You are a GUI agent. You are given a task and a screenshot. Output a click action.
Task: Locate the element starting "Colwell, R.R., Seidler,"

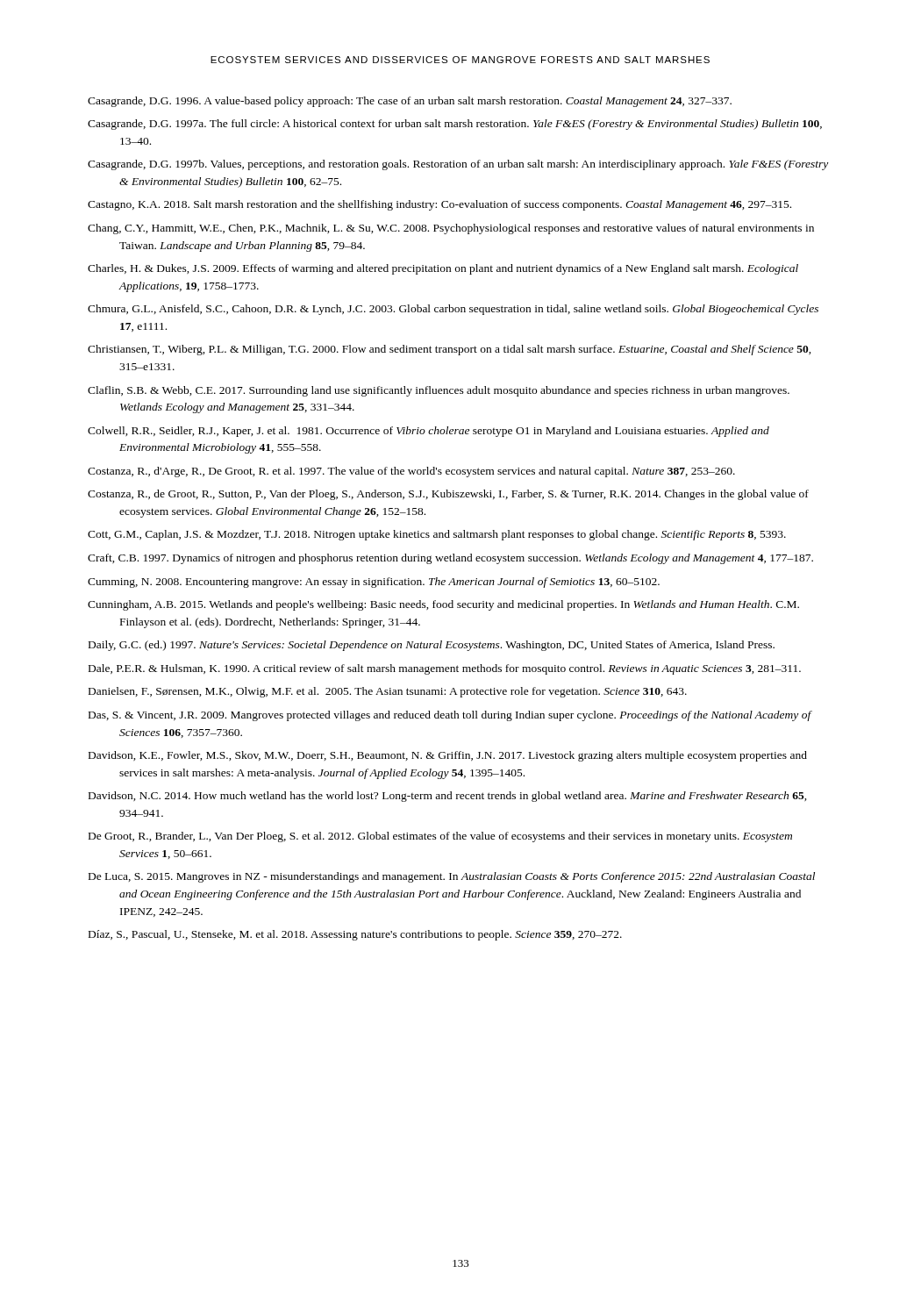pyautogui.click(x=428, y=439)
